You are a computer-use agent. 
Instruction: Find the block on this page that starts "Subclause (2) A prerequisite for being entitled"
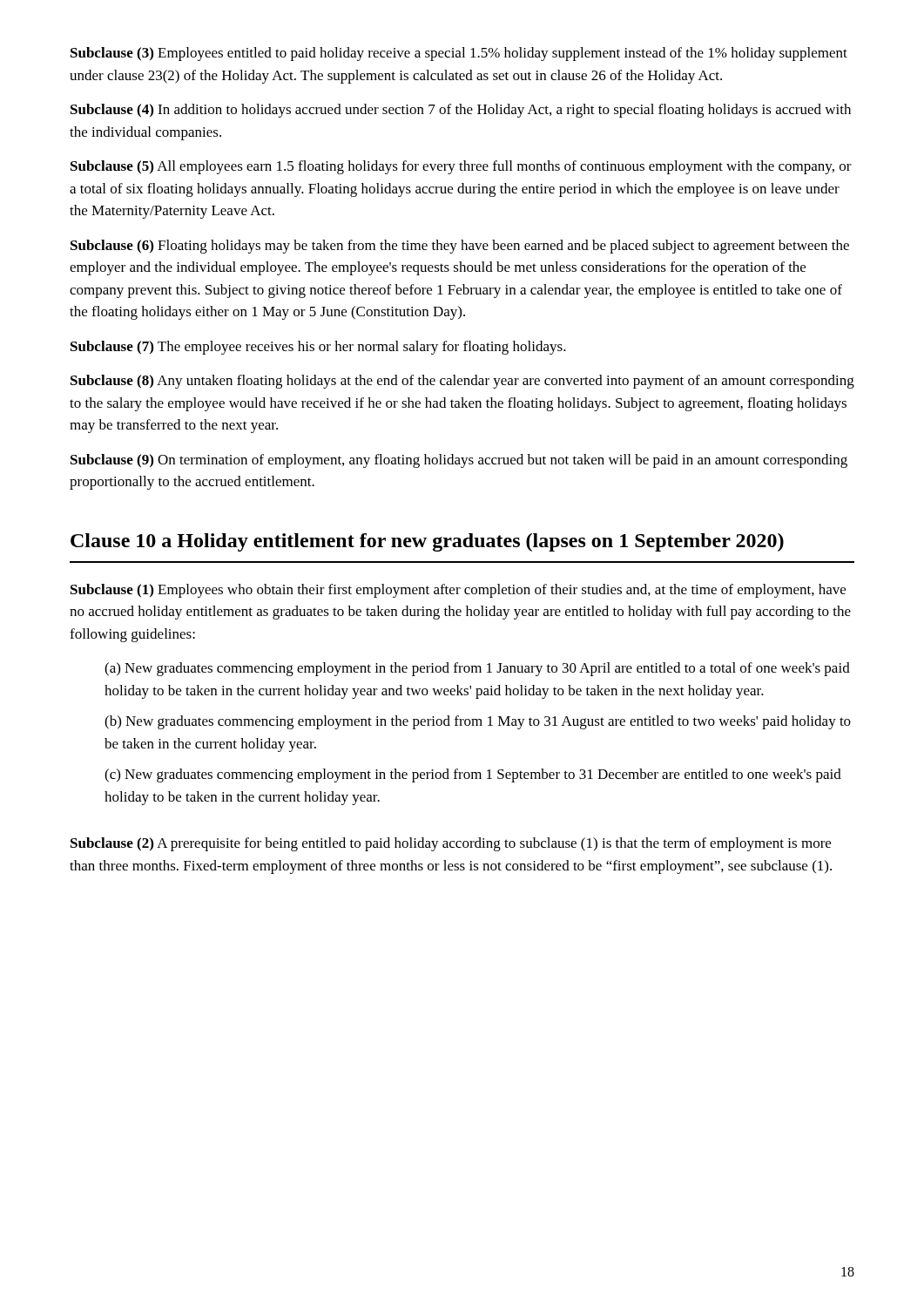tap(451, 854)
